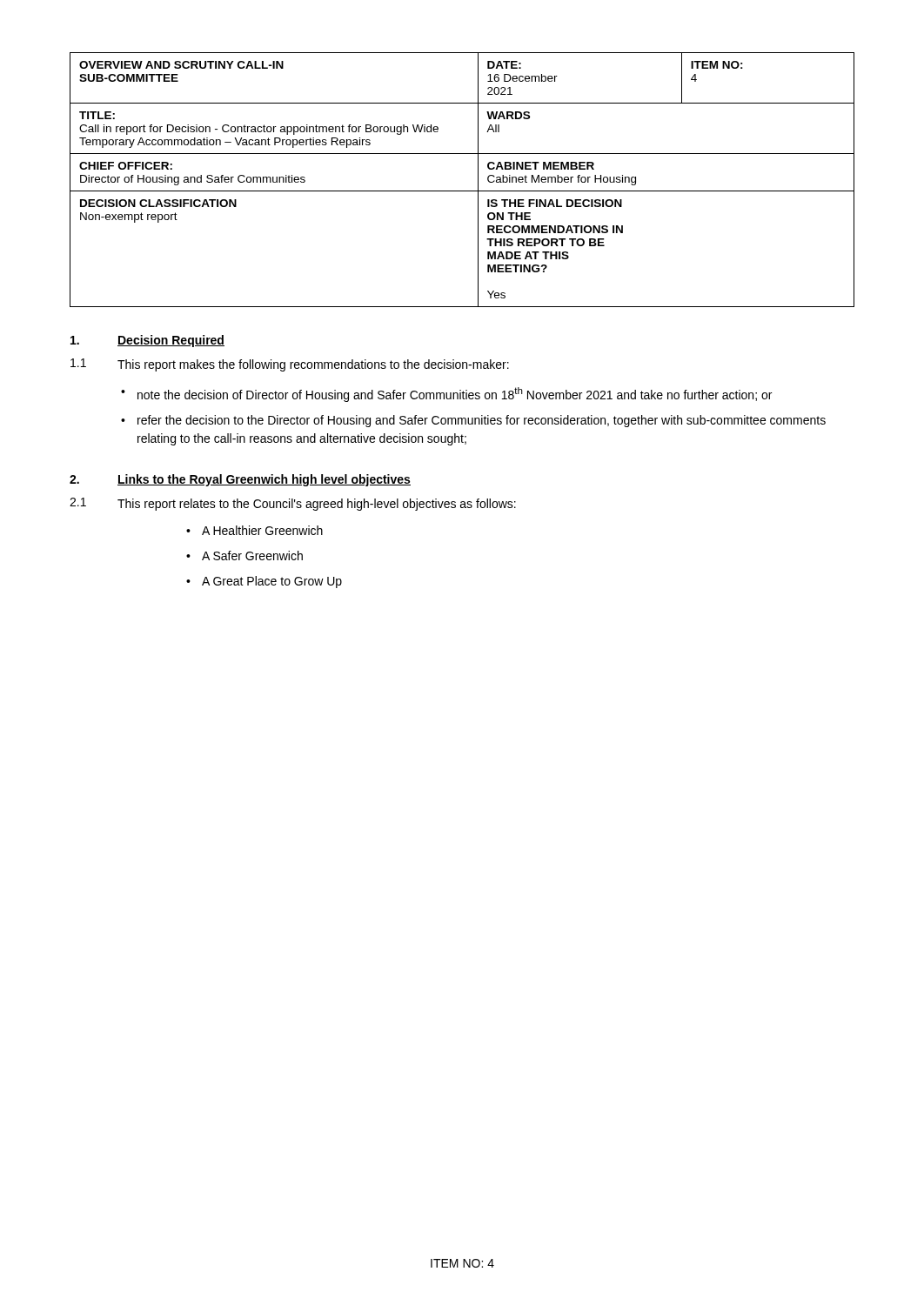Viewport: 924px width, 1305px height.
Task: Click on the section header containing "2. Links to the Royal"
Action: click(x=240, y=479)
